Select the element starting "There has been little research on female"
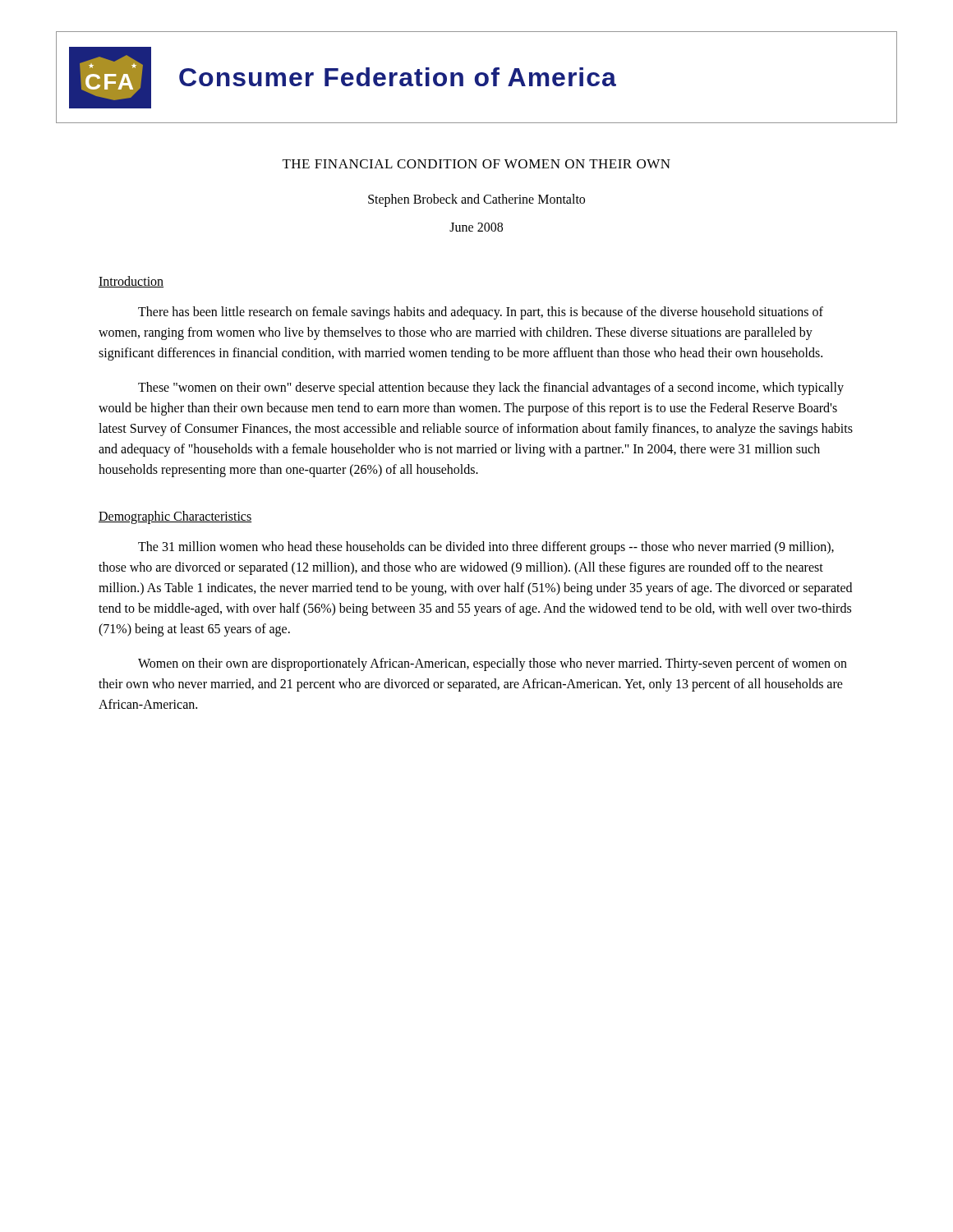953x1232 pixels. click(x=476, y=391)
